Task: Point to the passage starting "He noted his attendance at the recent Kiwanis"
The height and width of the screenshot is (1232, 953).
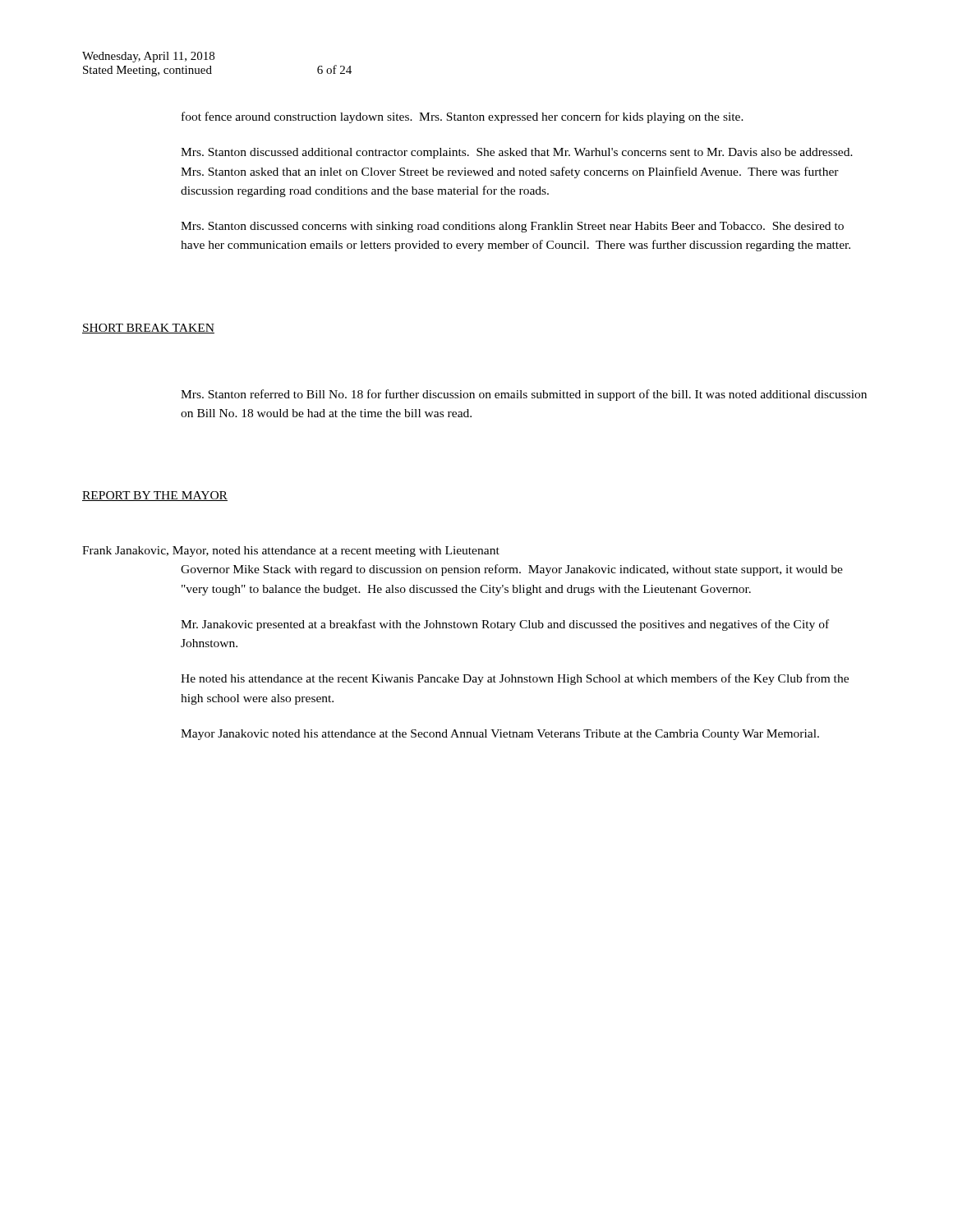Action: pyautogui.click(x=515, y=688)
